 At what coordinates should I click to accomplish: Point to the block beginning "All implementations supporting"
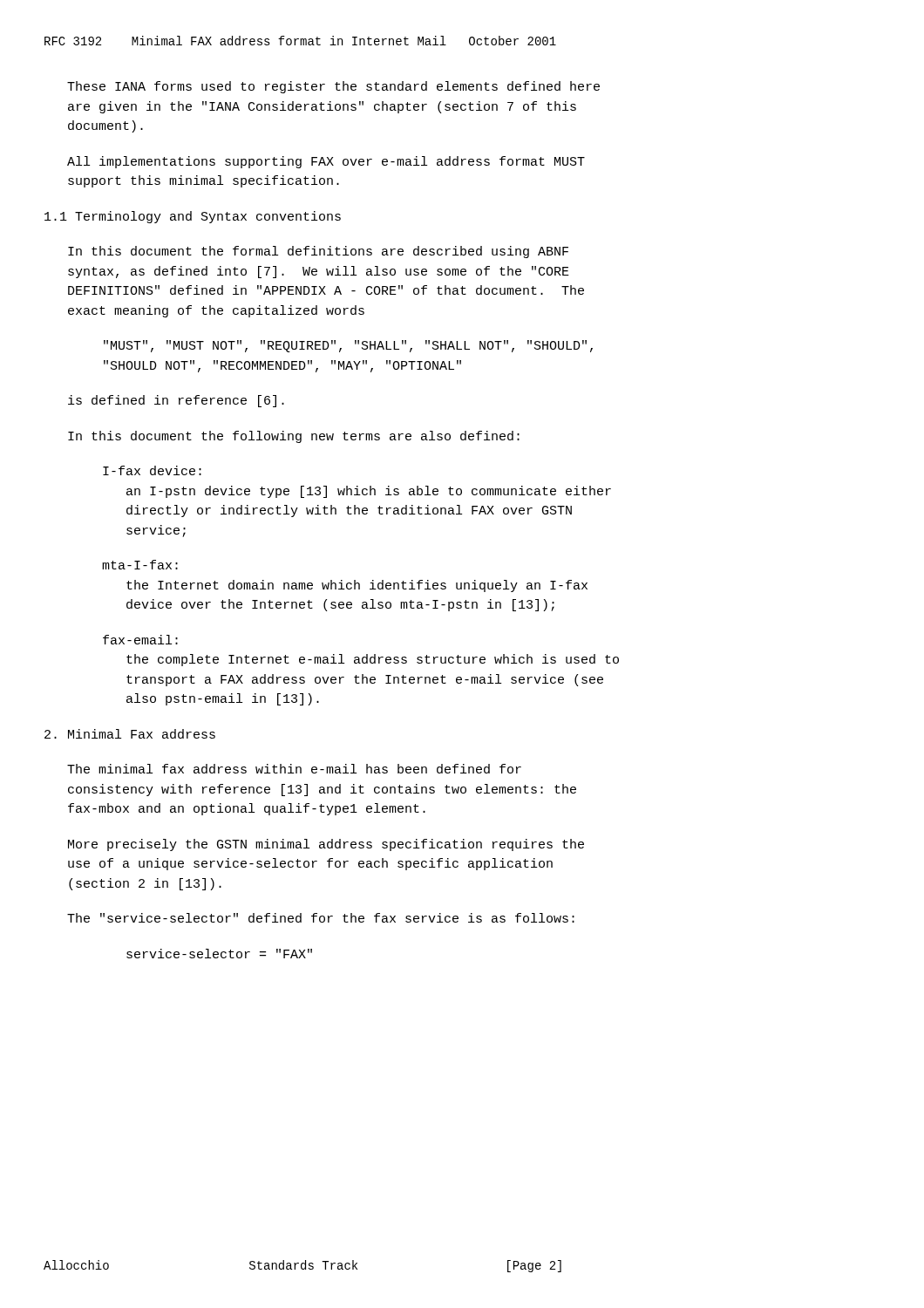tap(314, 172)
